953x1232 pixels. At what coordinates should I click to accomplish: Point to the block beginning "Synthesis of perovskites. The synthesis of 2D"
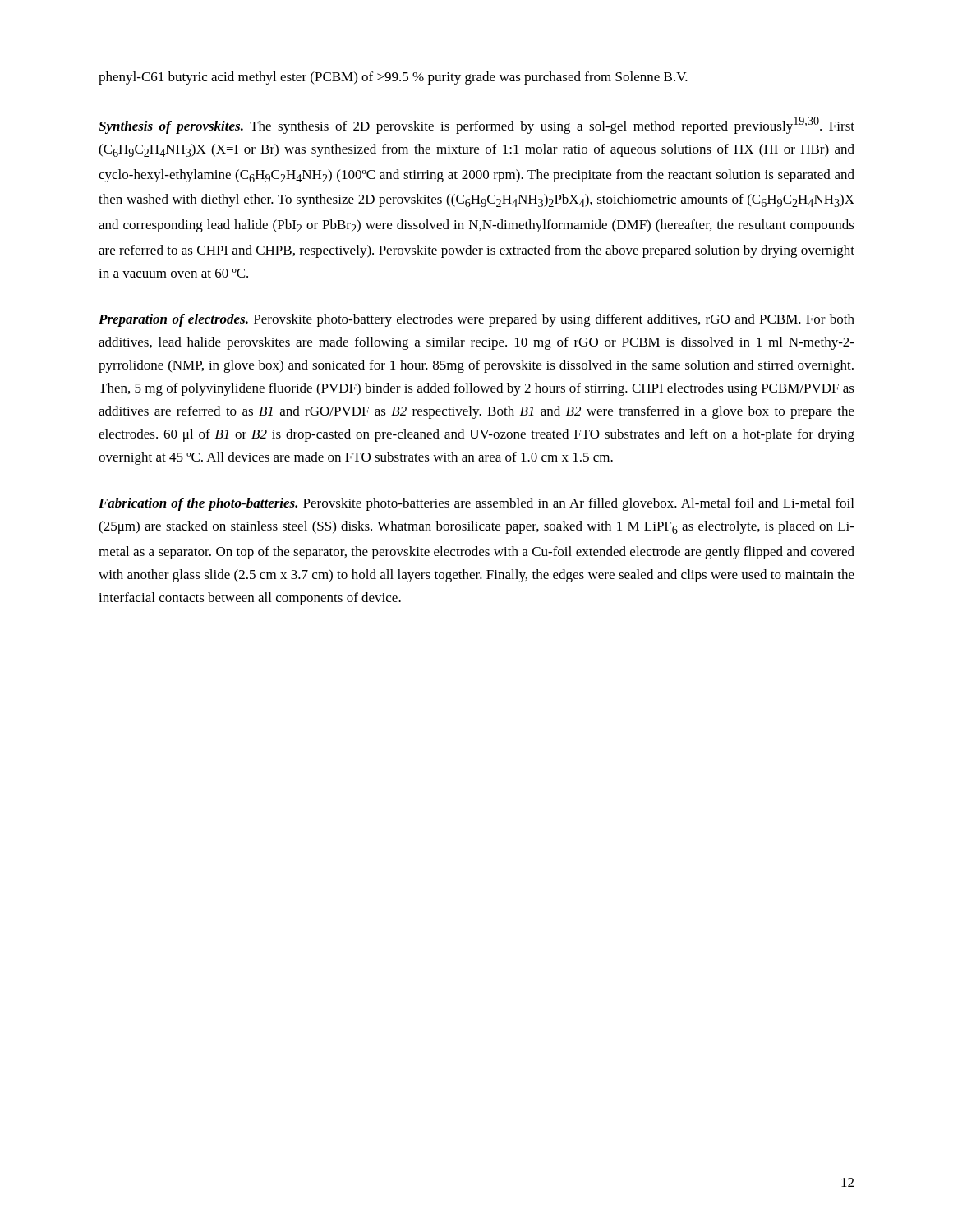point(476,197)
